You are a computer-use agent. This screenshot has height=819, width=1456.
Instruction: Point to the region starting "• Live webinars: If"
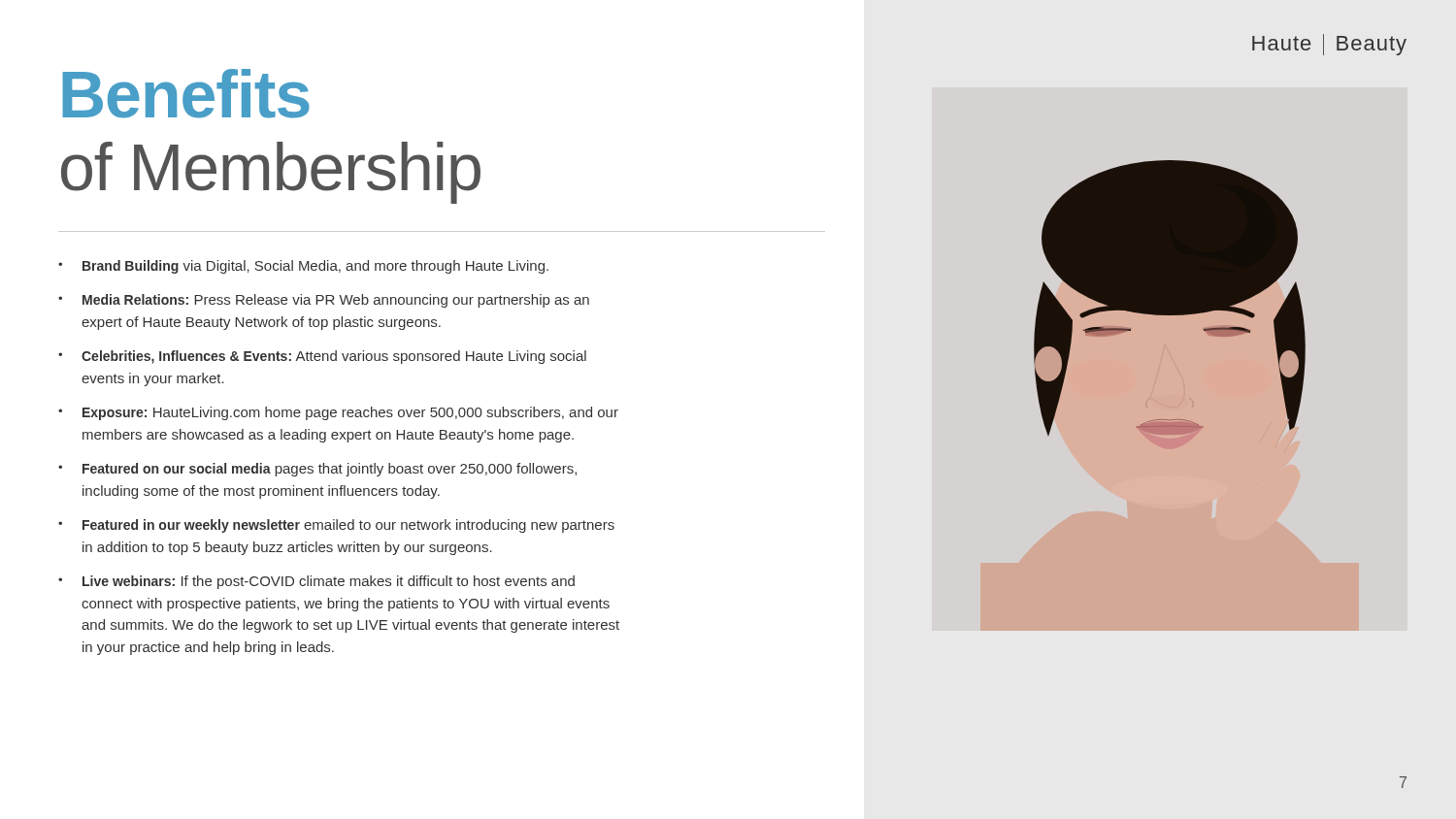pos(339,614)
